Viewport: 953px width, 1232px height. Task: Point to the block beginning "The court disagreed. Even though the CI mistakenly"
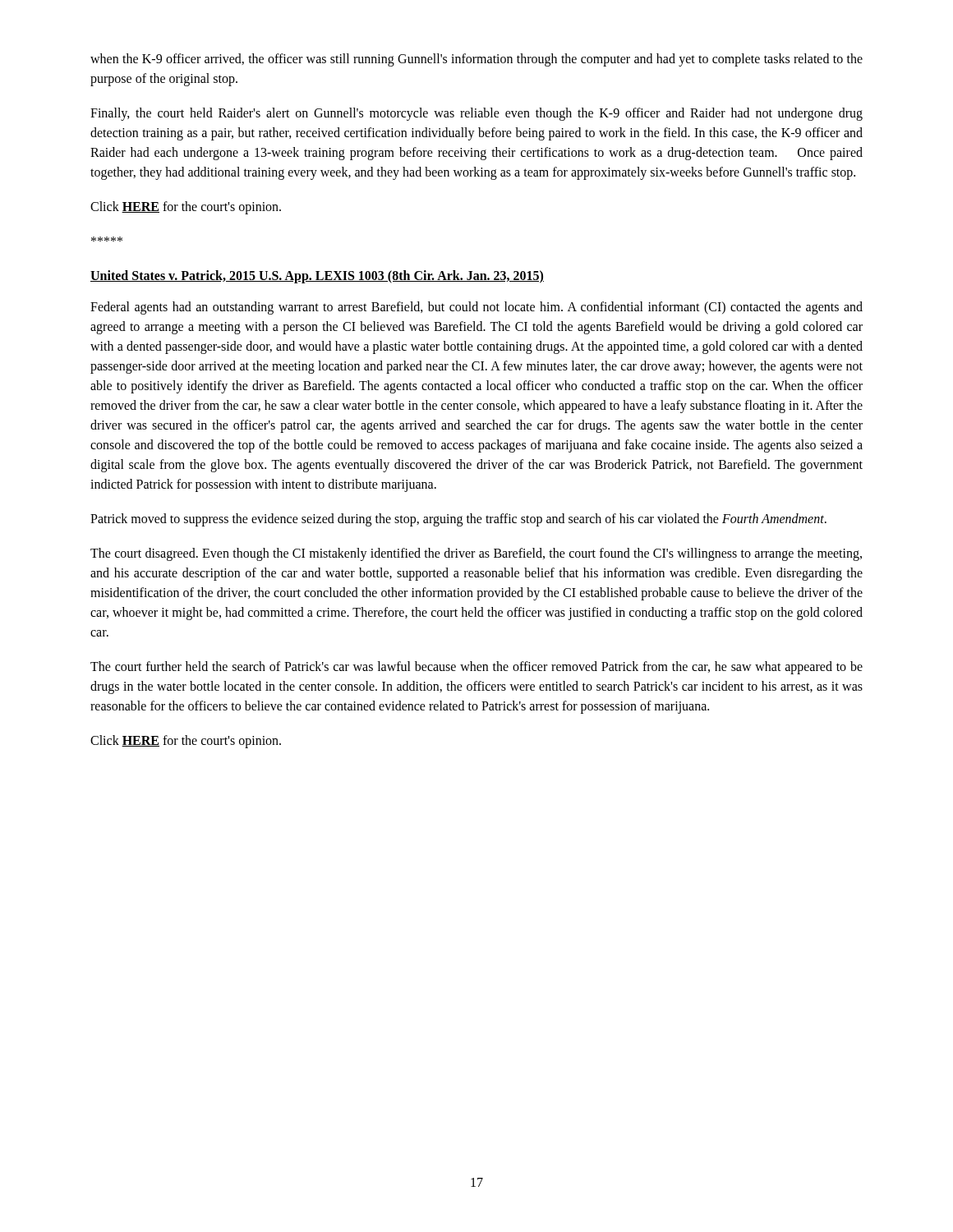(476, 593)
